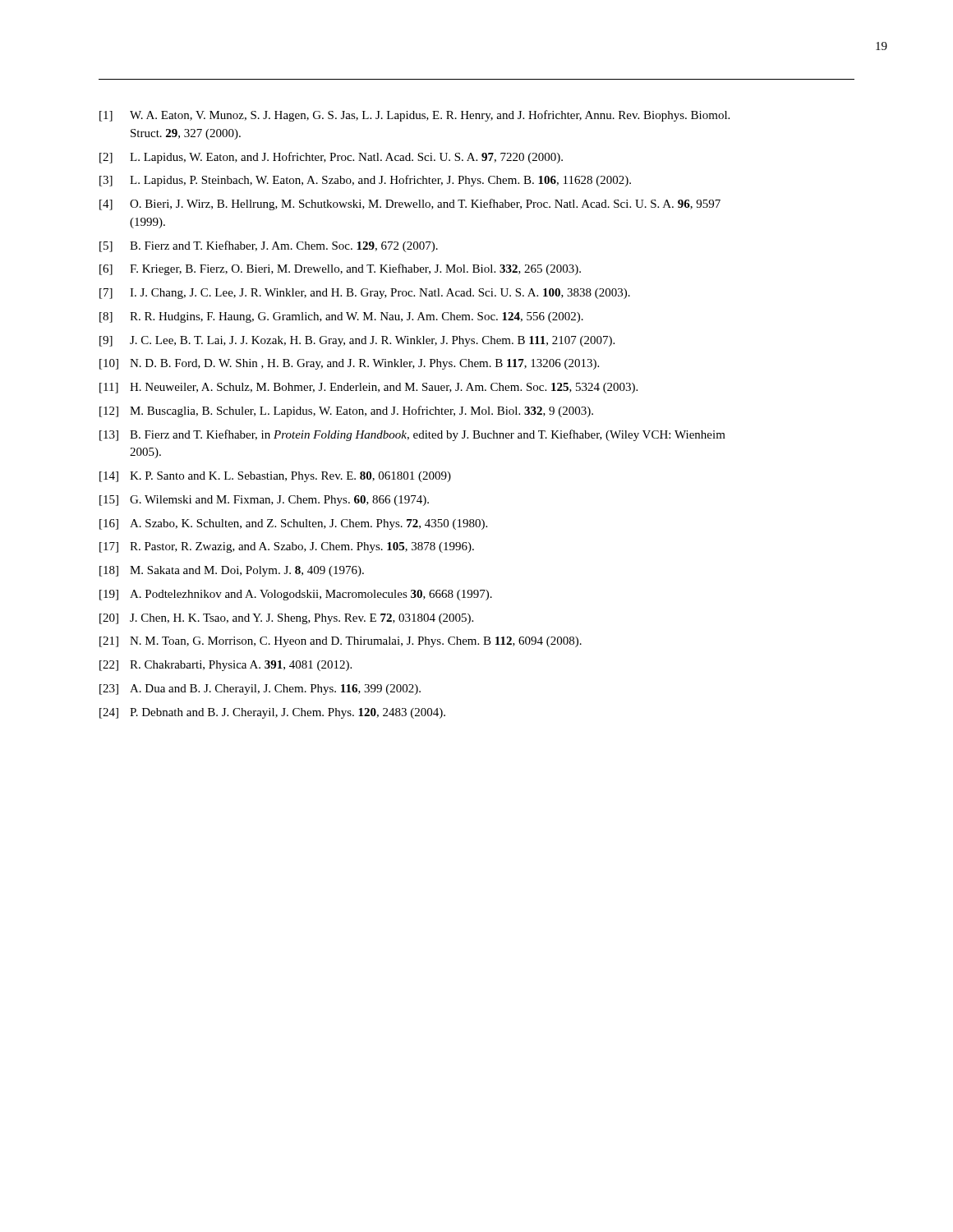This screenshot has height=1232, width=953.
Task: Select the list item that reads "[21] N. M. Toan, G."
Action: coord(485,642)
